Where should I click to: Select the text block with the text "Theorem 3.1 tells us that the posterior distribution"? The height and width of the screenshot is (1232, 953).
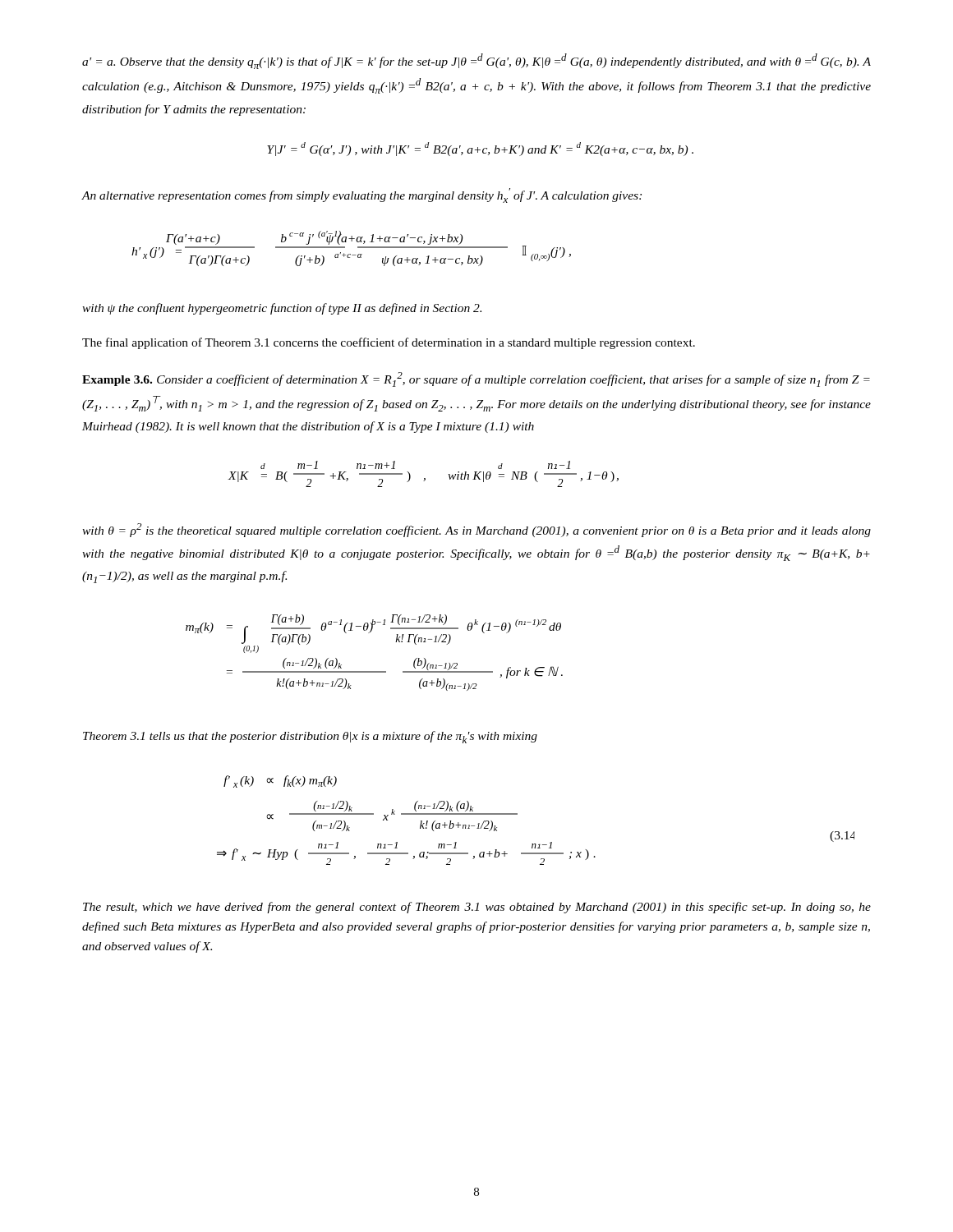pos(310,737)
